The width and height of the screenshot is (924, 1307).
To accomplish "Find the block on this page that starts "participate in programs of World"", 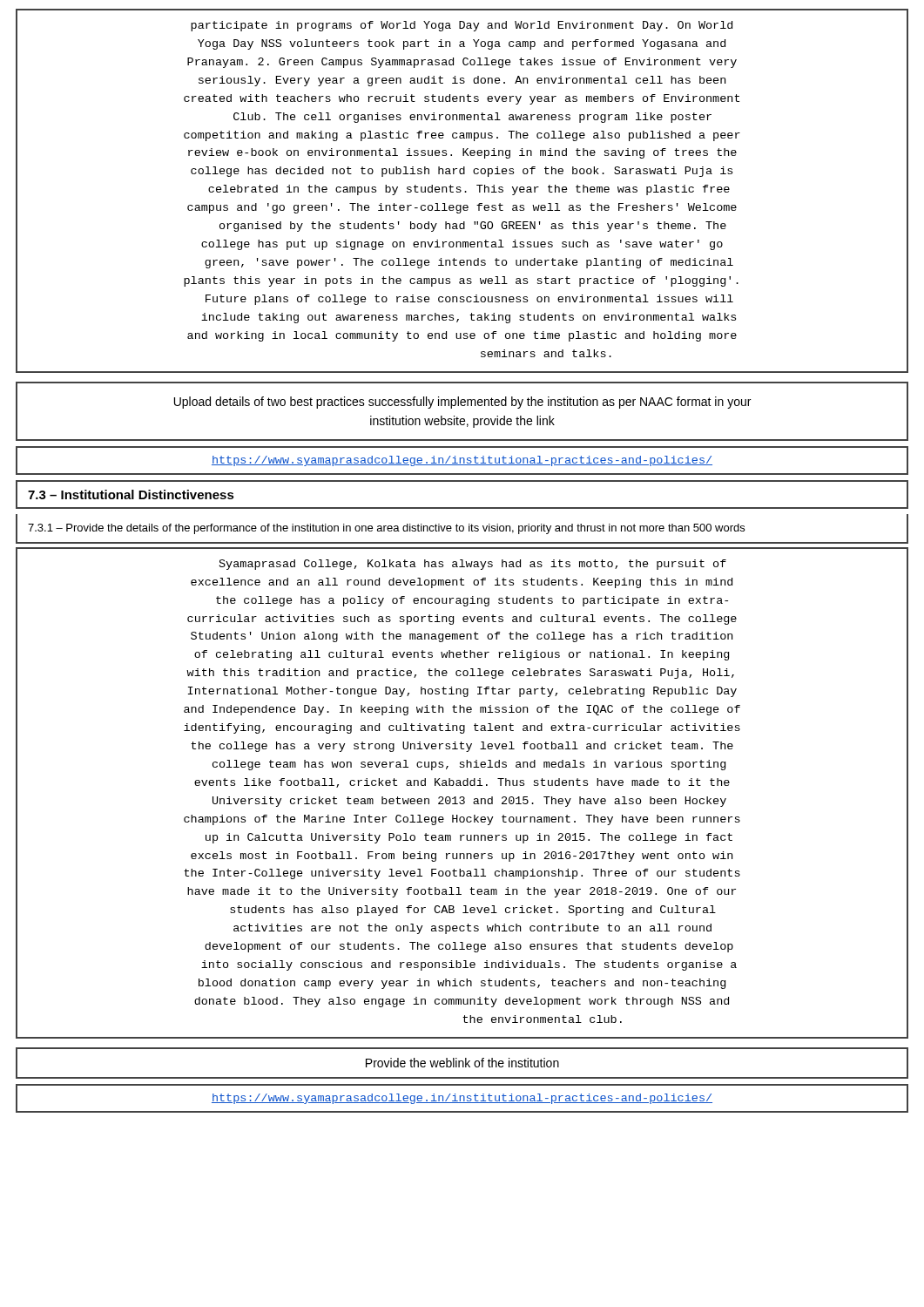I will [x=462, y=190].
